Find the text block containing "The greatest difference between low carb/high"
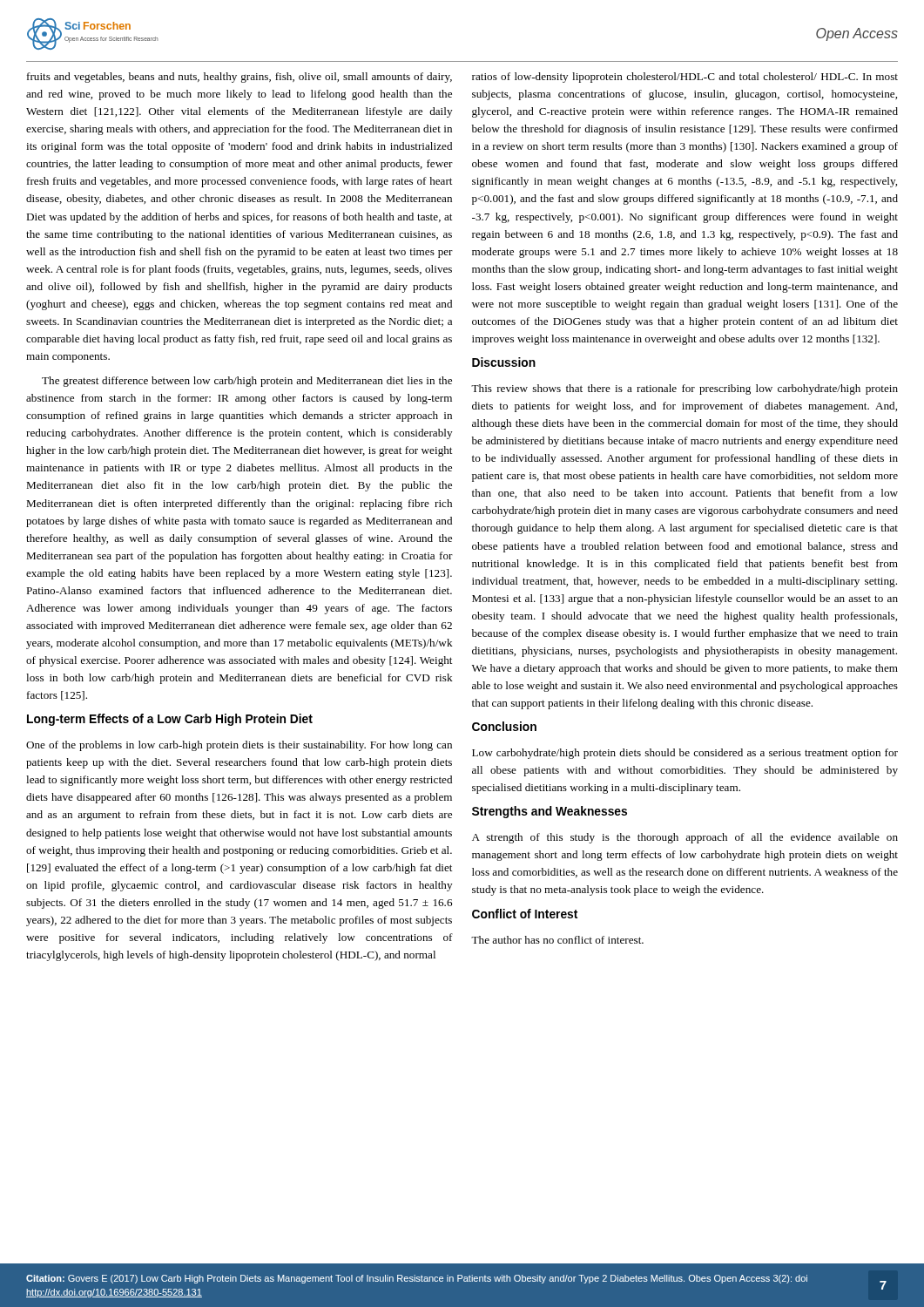Viewport: 924px width, 1307px height. tap(239, 538)
